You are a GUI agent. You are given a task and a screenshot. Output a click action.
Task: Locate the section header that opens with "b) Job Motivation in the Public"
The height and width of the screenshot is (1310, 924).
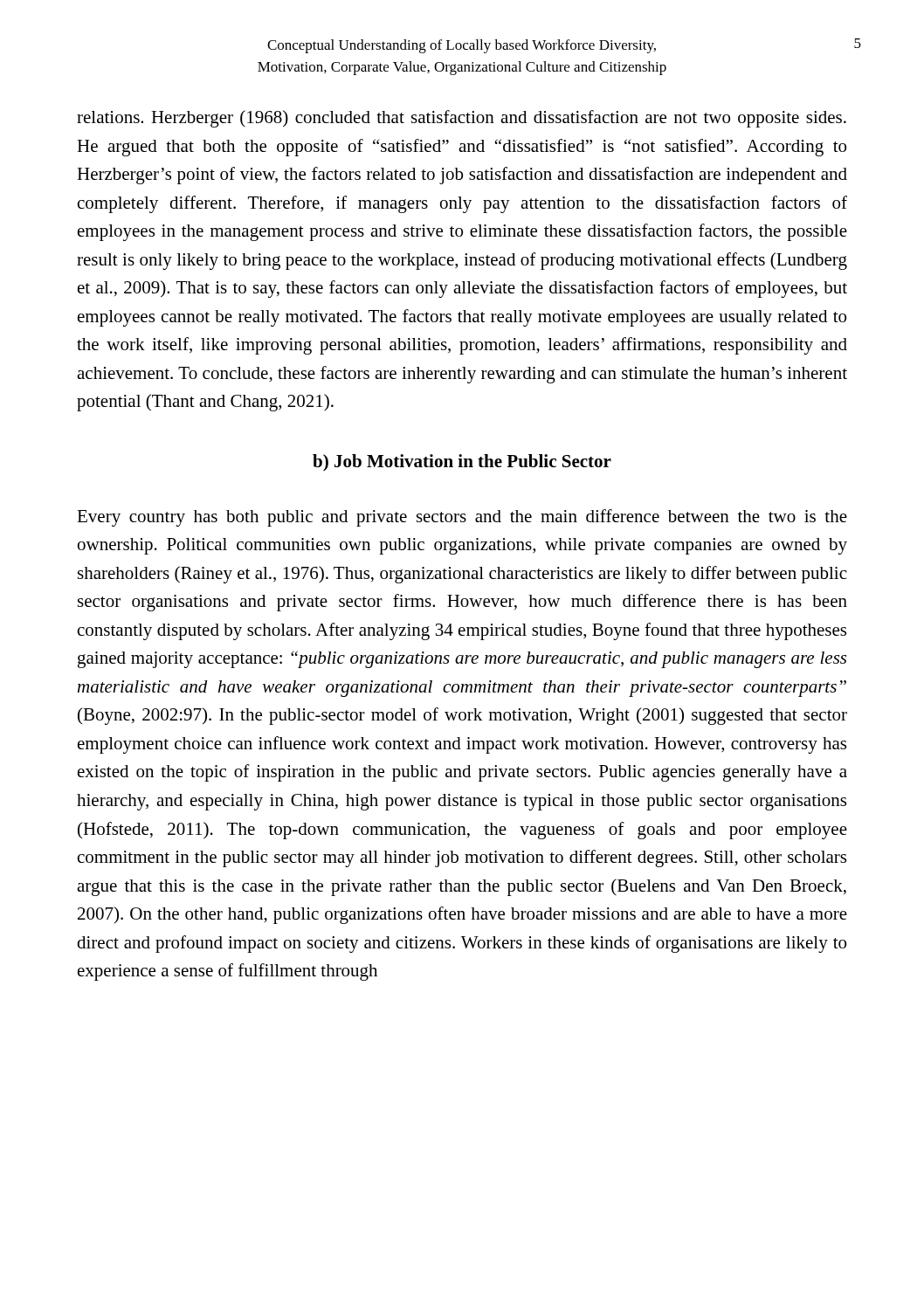[462, 461]
